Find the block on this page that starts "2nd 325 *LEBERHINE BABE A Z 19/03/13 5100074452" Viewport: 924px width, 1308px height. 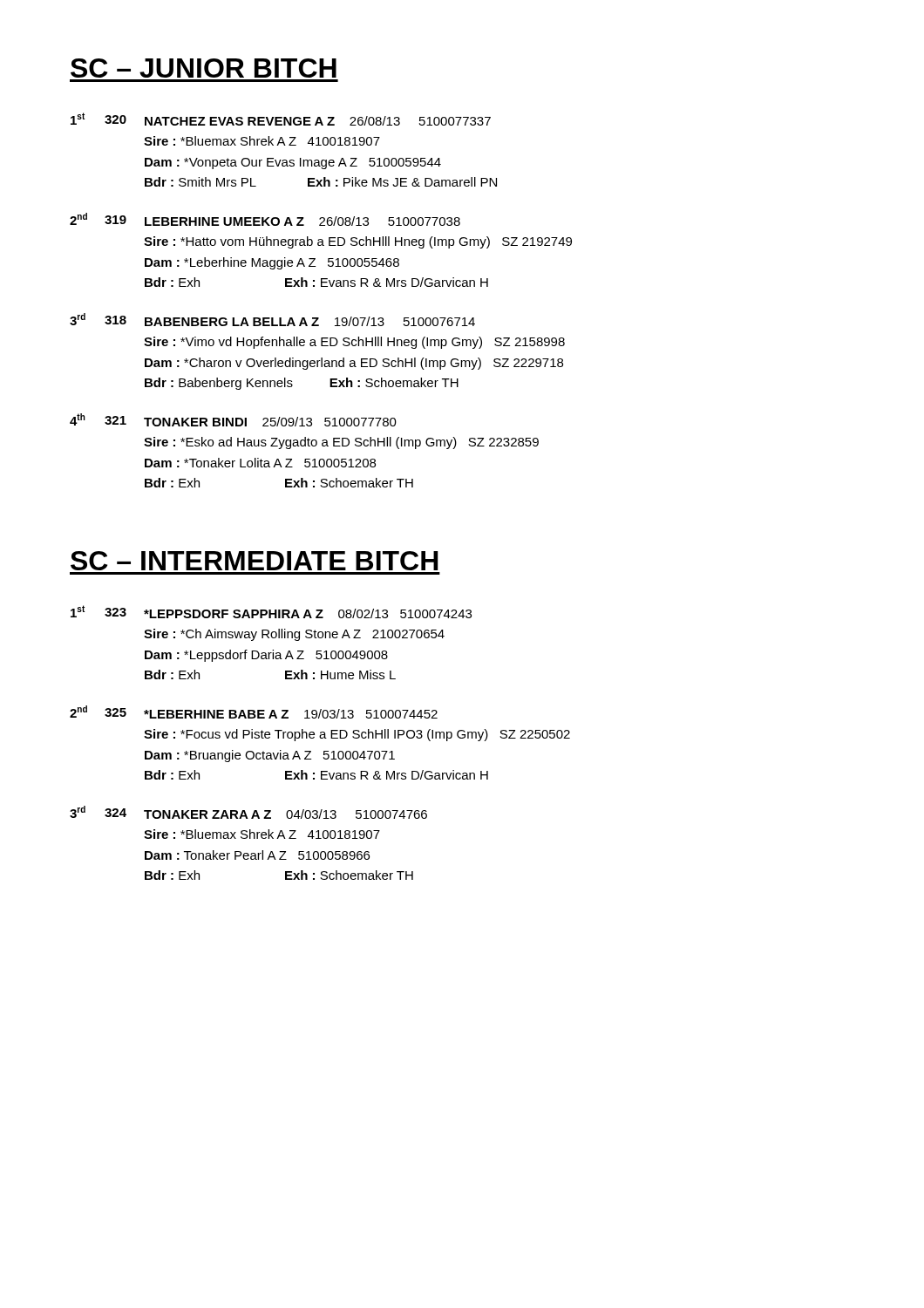(462, 744)
